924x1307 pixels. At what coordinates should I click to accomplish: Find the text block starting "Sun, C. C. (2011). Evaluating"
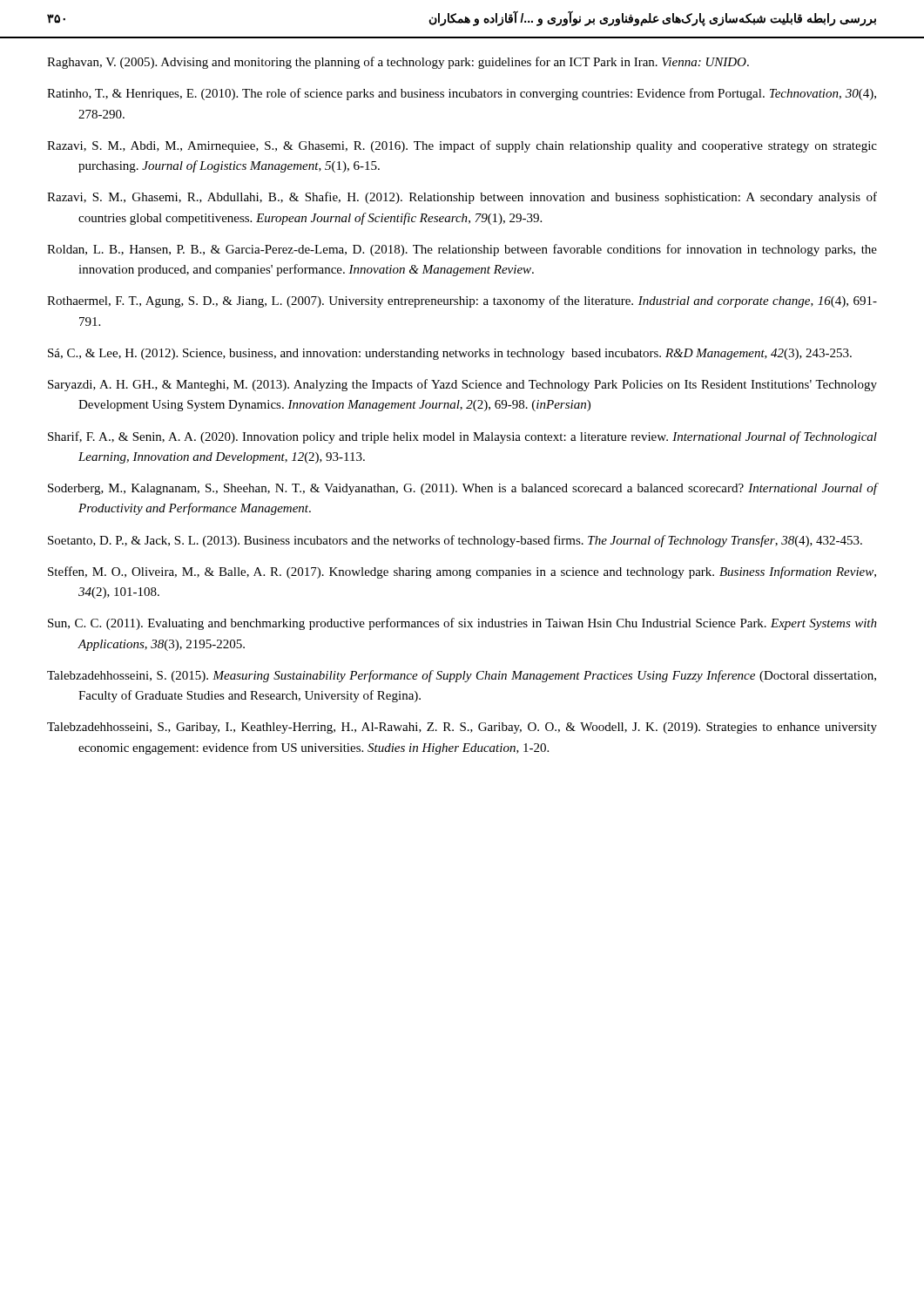click(462, 634)
